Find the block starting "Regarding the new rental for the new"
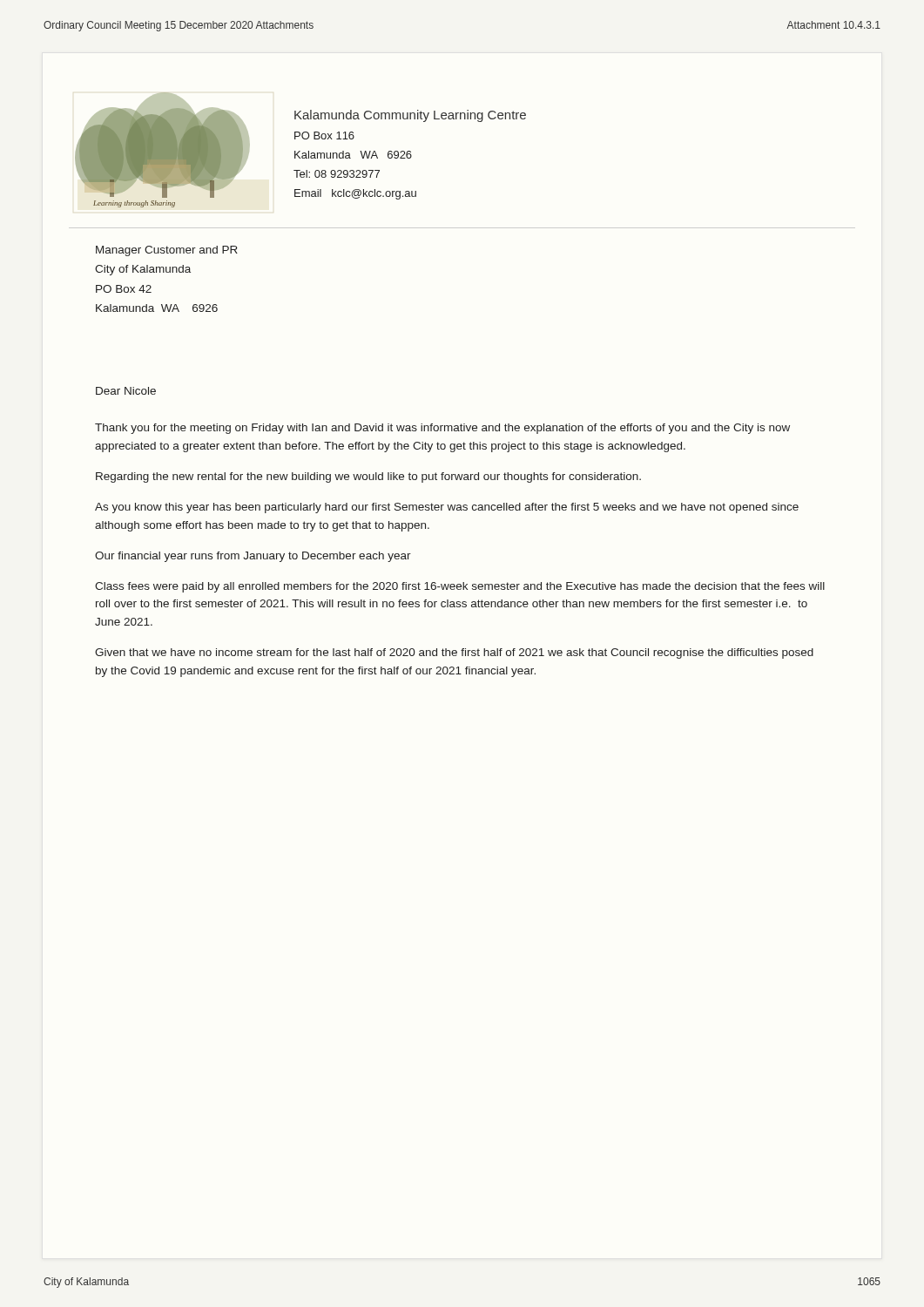Image resolution: width=924 pixels, height=1307 pixels. pos(462,477)
